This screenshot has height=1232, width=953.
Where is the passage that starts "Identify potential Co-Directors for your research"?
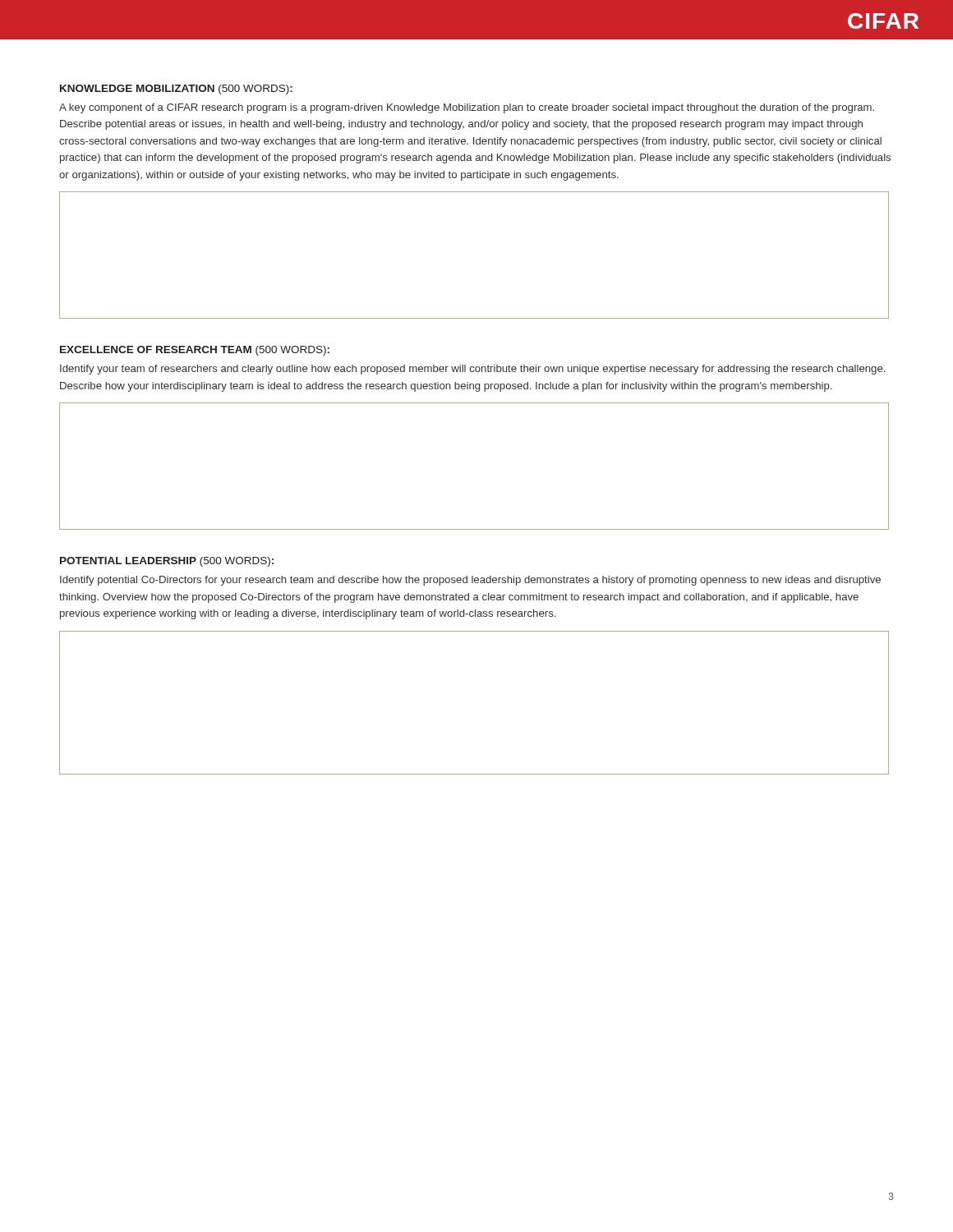pyautogui.click(x=470, y=596)
